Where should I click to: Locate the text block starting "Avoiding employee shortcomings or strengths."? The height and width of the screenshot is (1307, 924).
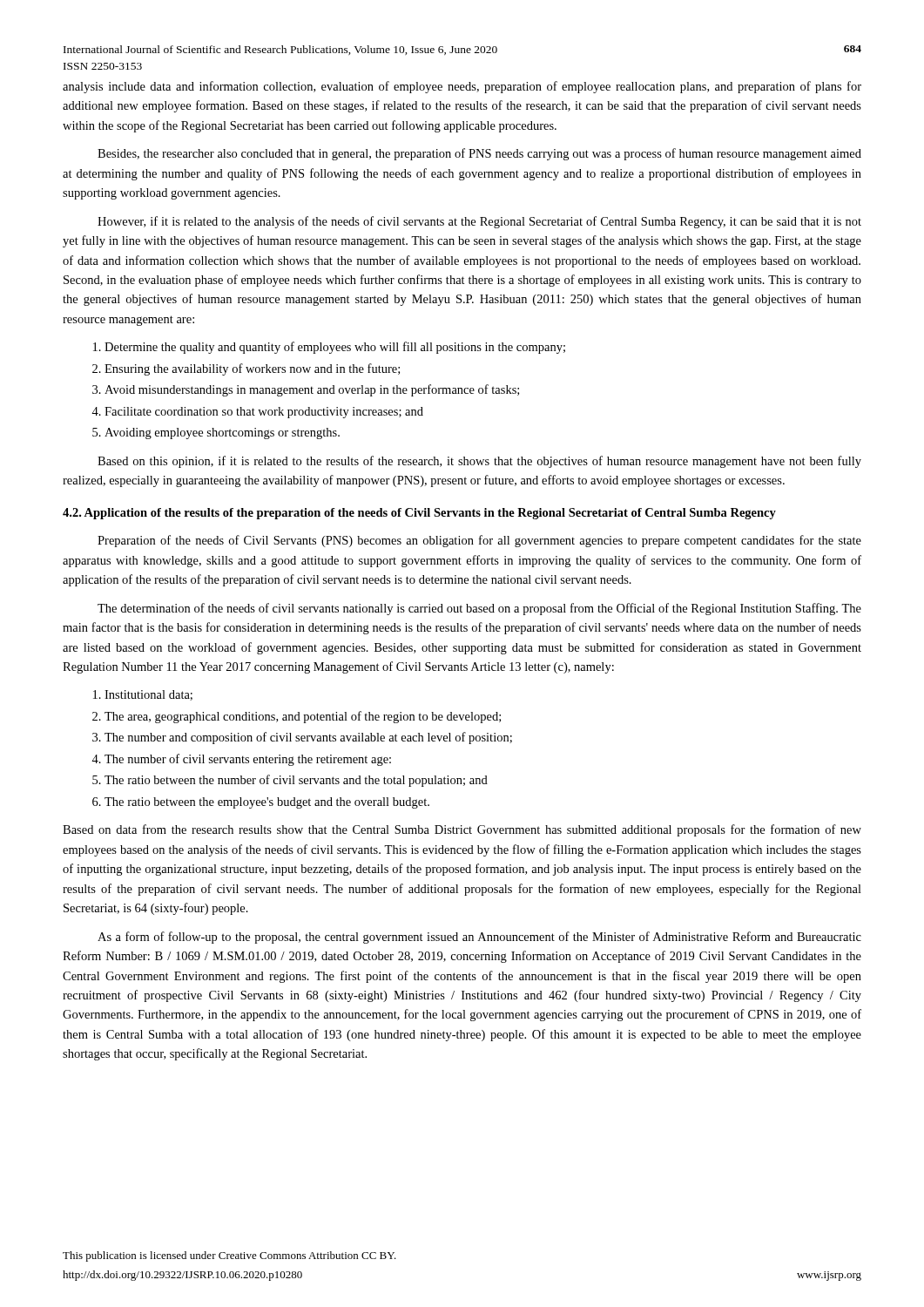(222, 432)
